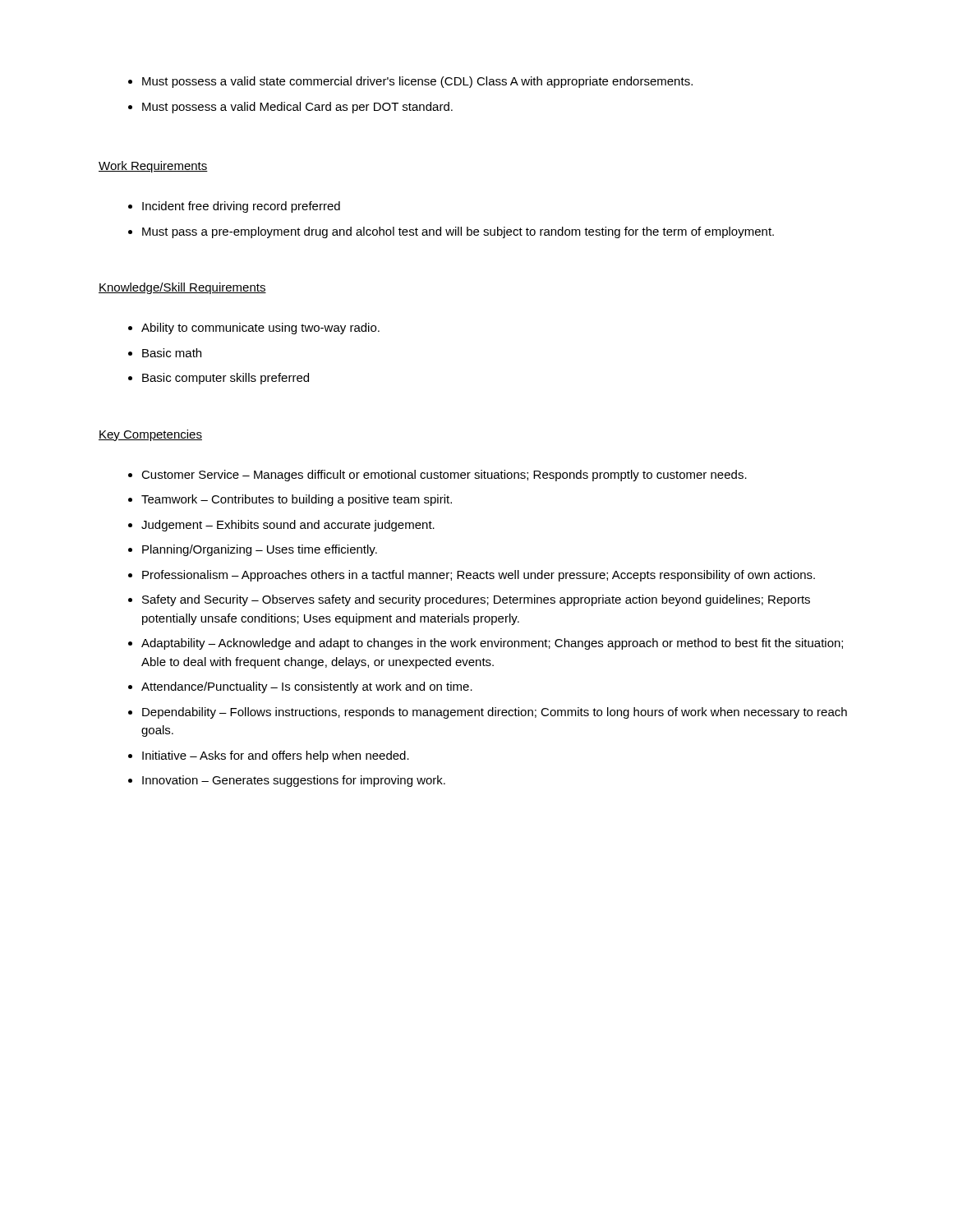Viewport: 953px width, 1232px height.
Task: Point to the block beginning "Attendance/Punctuality – Is consistently at work and on"
Action: pyautogui.click(x=307, y=687)
